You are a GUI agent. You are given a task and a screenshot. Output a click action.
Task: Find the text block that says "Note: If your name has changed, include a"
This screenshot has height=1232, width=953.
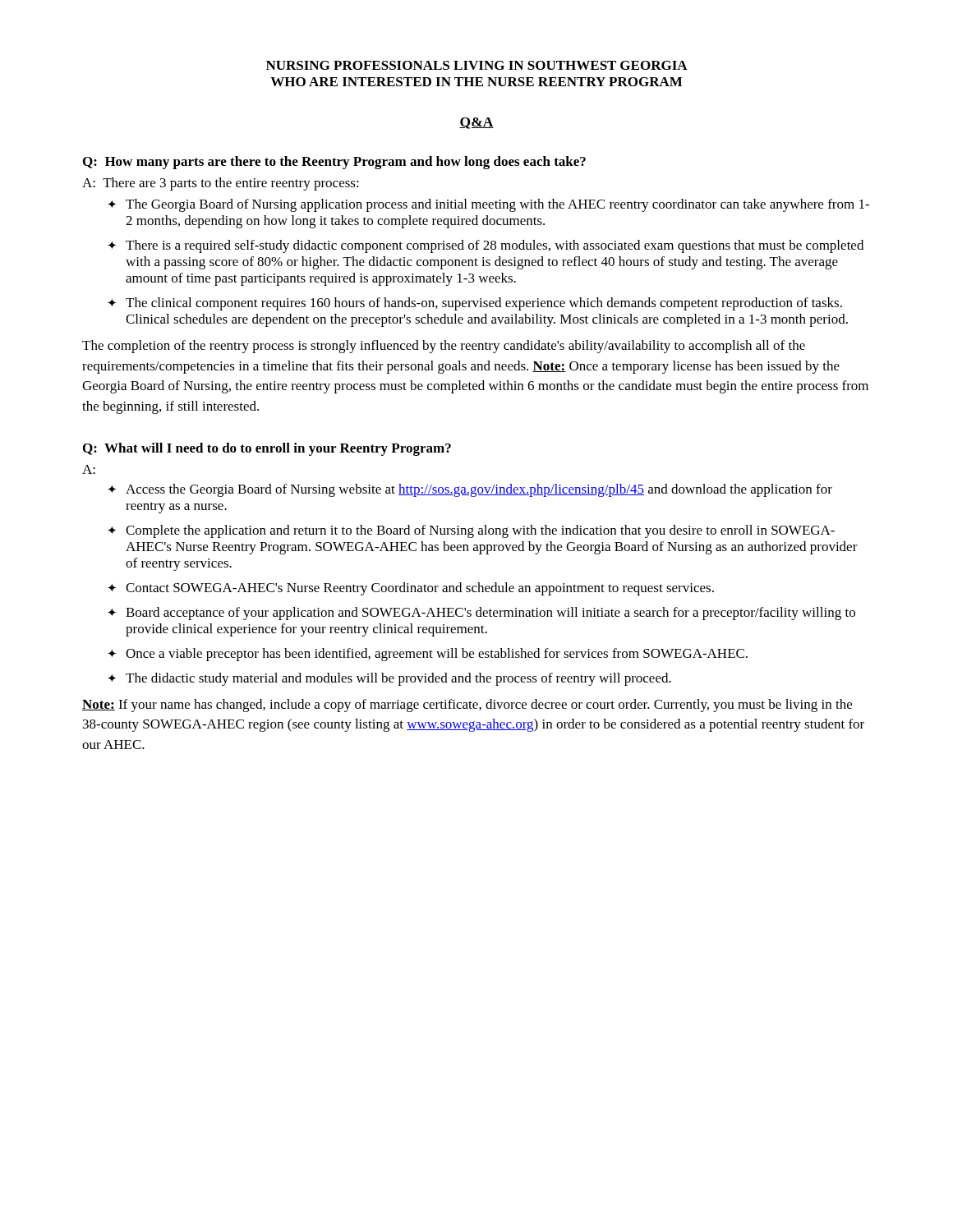coord(473,724)
